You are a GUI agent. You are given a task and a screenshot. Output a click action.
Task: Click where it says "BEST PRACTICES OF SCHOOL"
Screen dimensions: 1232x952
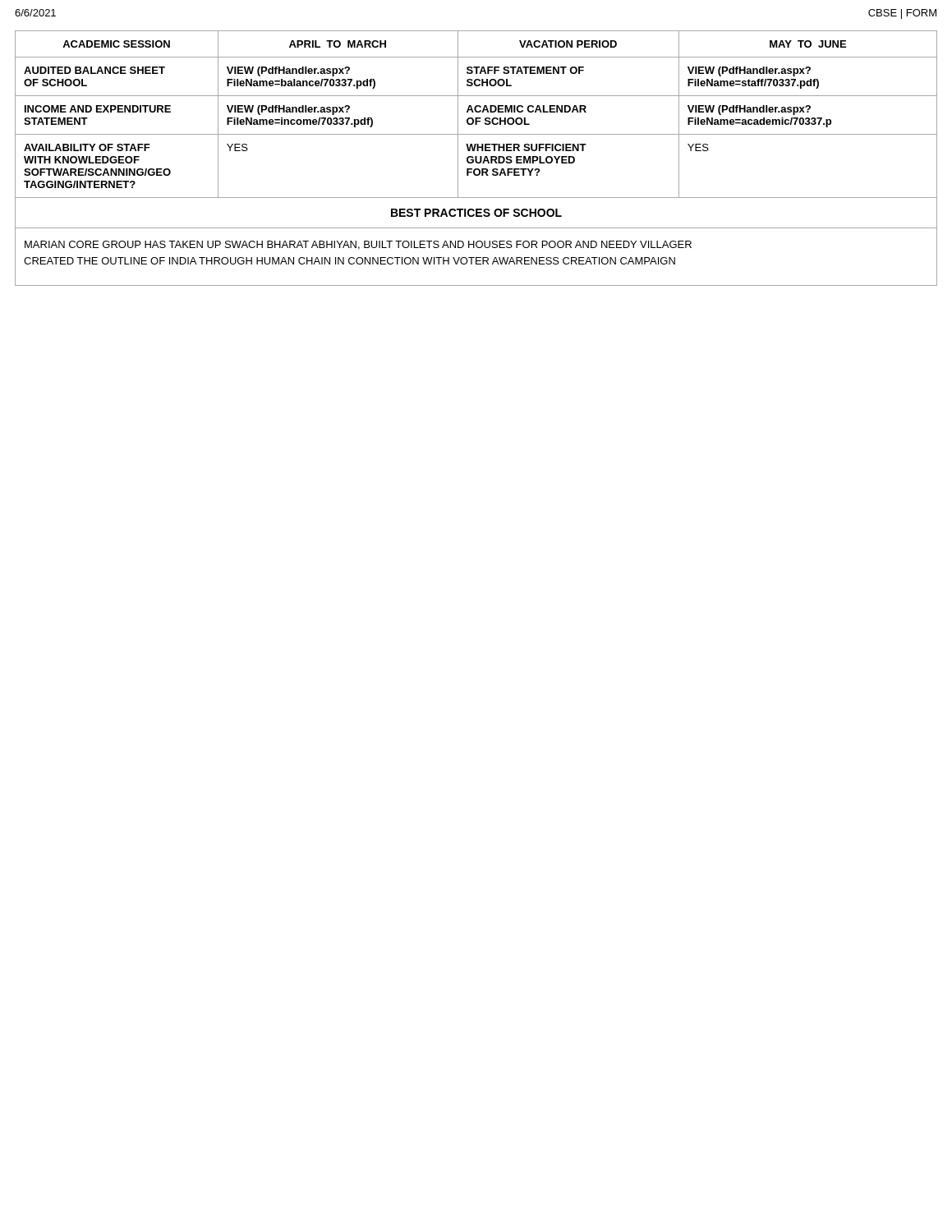pyautogui.click(x=476, y=213)
